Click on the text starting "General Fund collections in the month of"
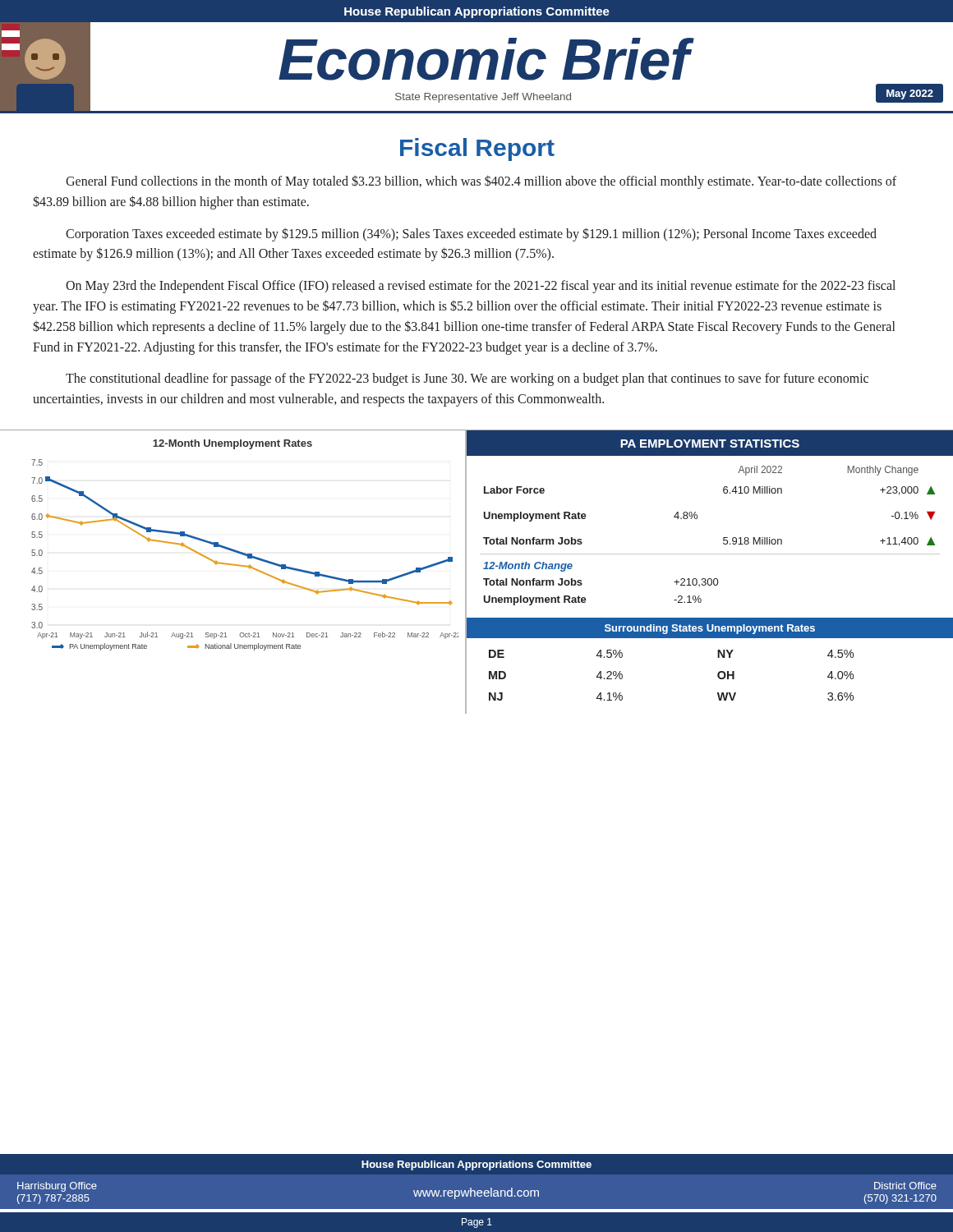This screenshot has height=1232, width=953. (x=465, y=191)
